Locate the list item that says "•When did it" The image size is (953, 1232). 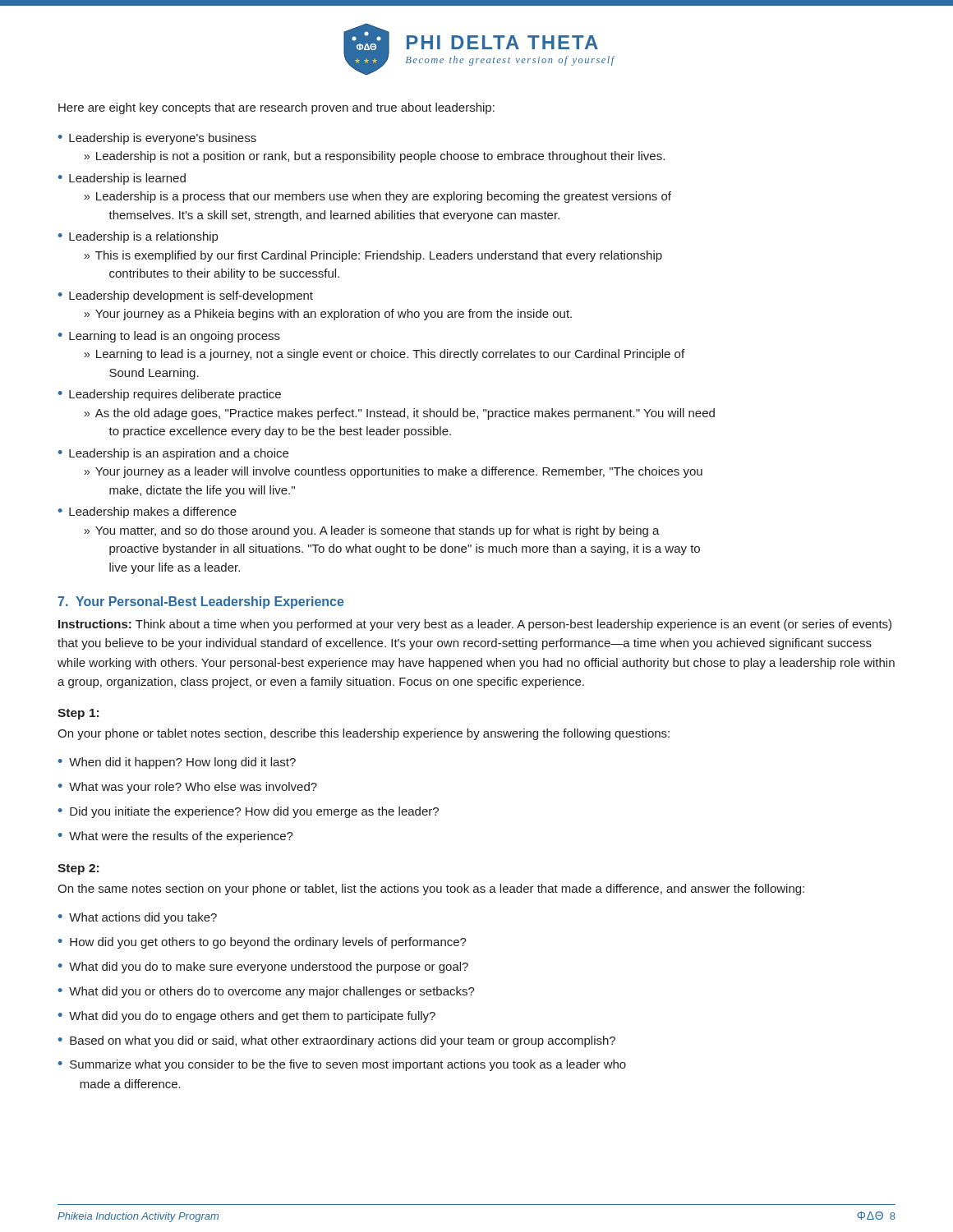click(177, 762)
